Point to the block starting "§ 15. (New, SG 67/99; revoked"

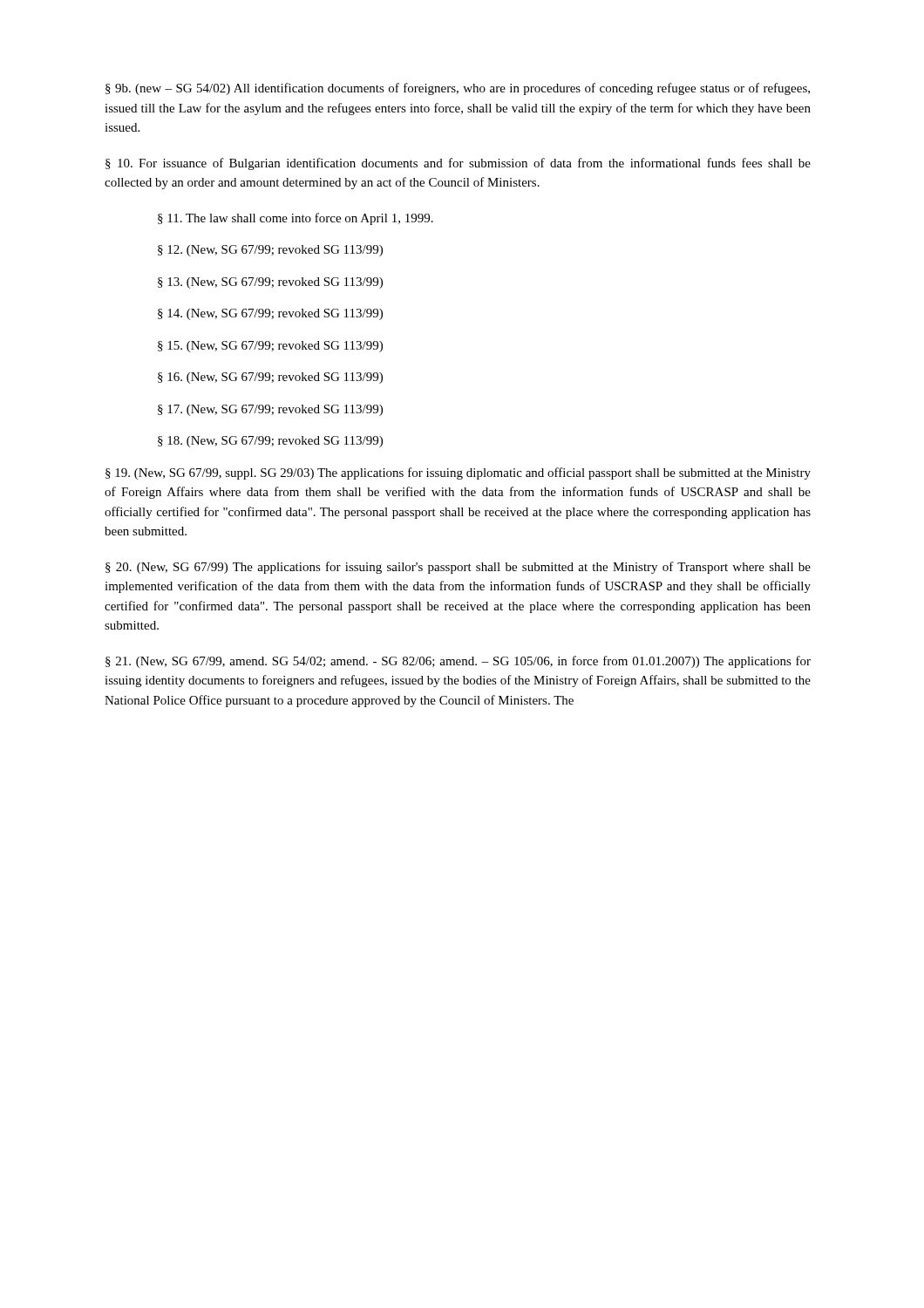[270, 345]
